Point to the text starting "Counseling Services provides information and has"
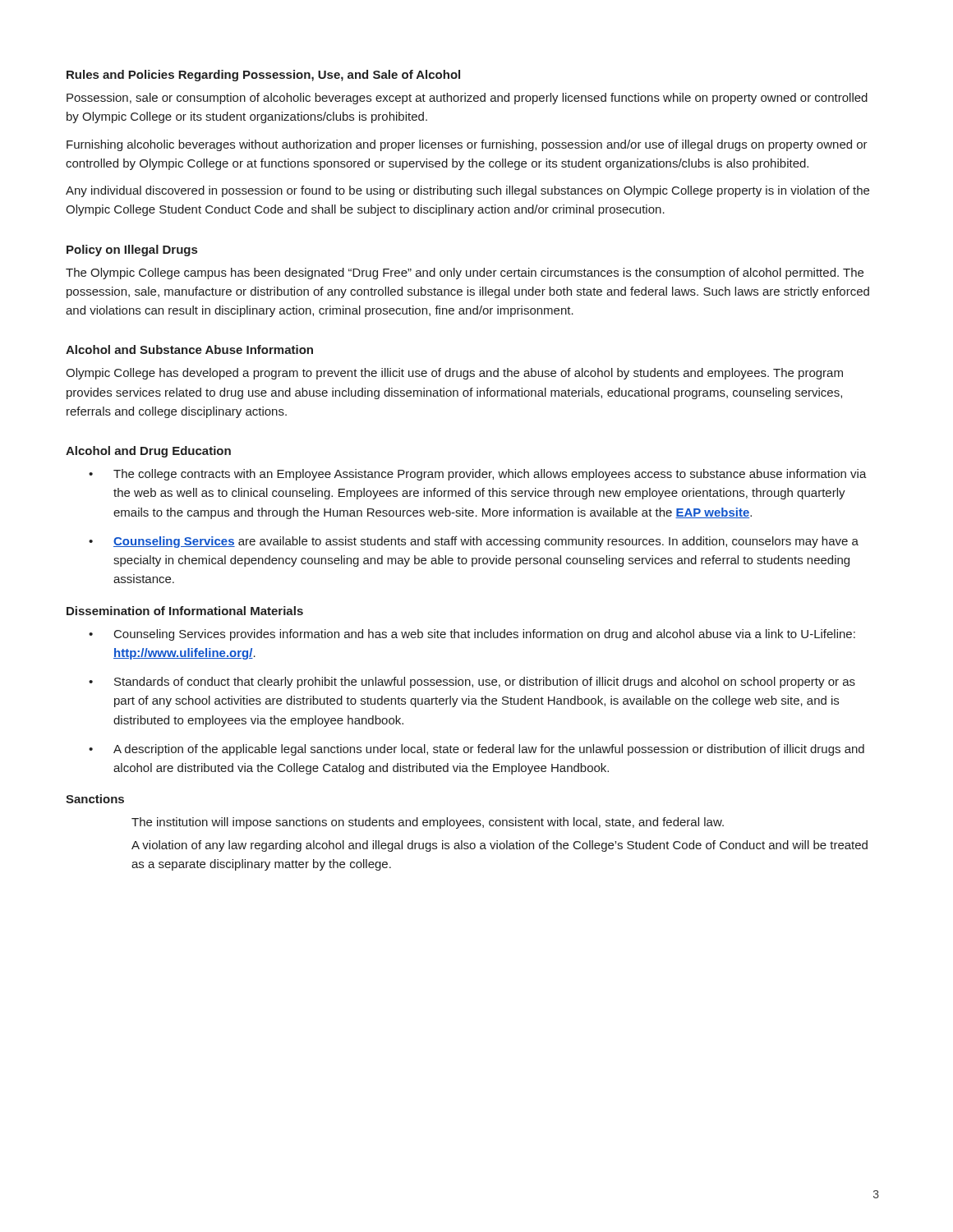The image size is (953, 1232). pos(496,643)
